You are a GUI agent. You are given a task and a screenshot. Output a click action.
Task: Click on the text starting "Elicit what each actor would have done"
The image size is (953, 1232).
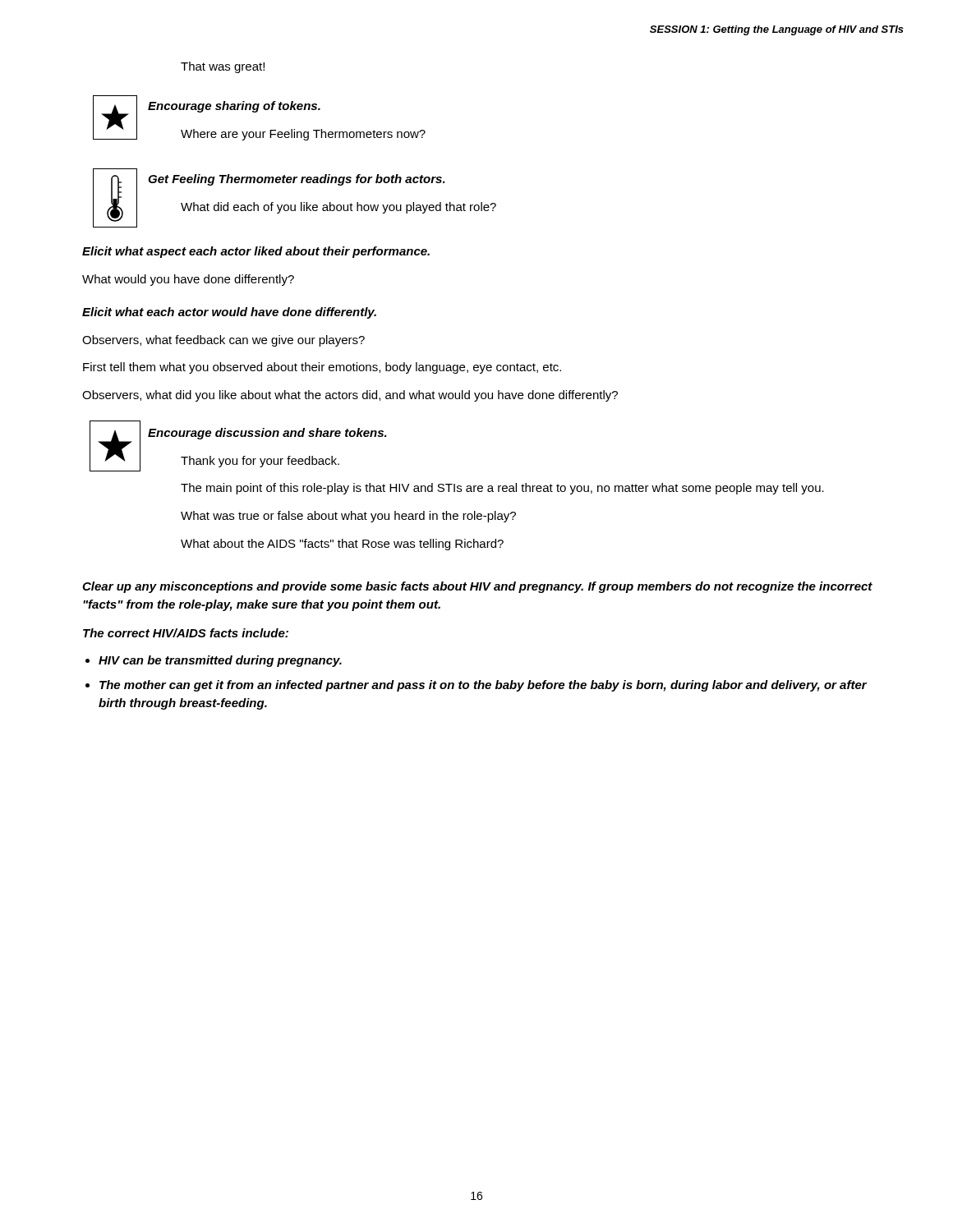click(230, 312)
